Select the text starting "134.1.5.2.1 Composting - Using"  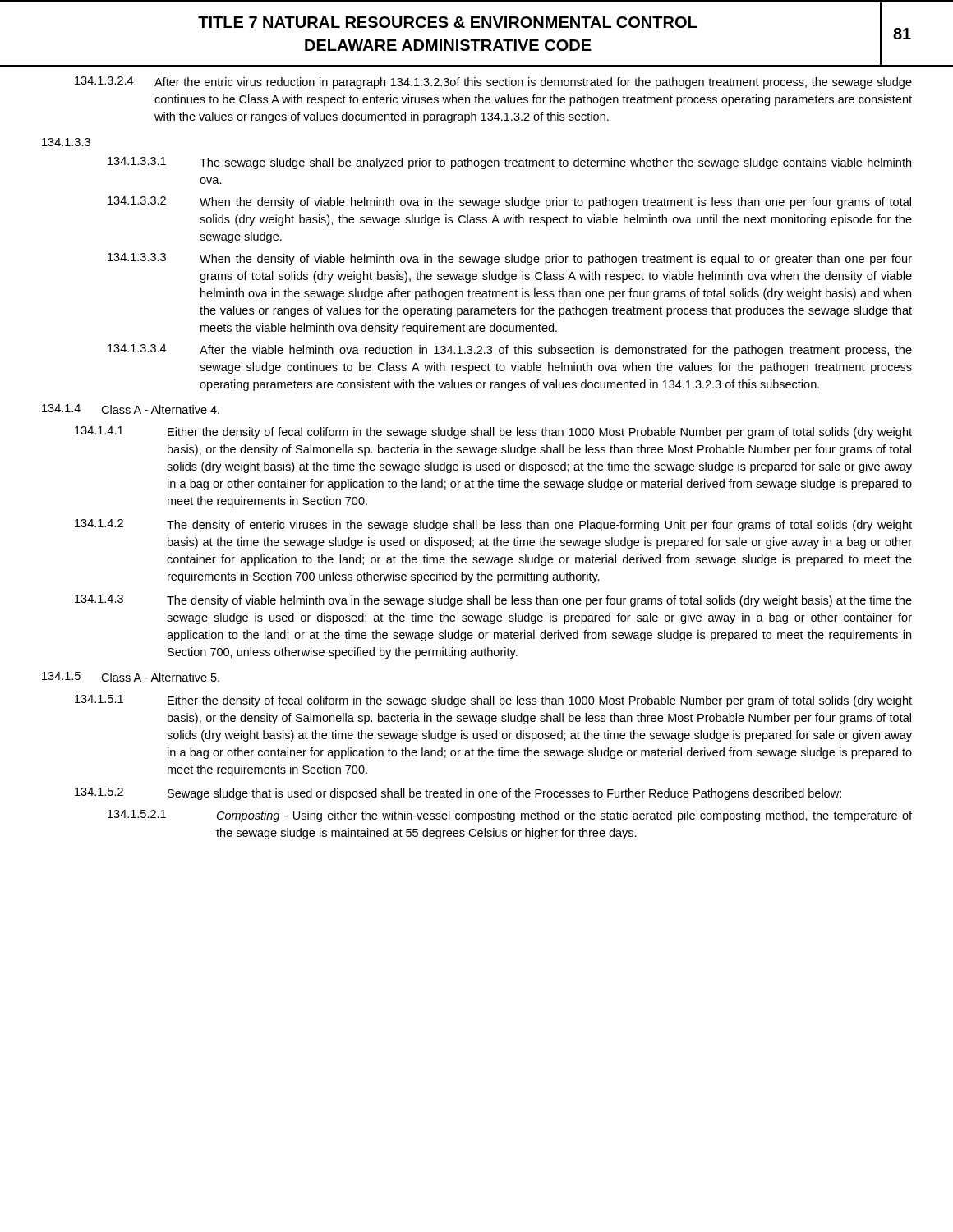(x=509, y=824)
